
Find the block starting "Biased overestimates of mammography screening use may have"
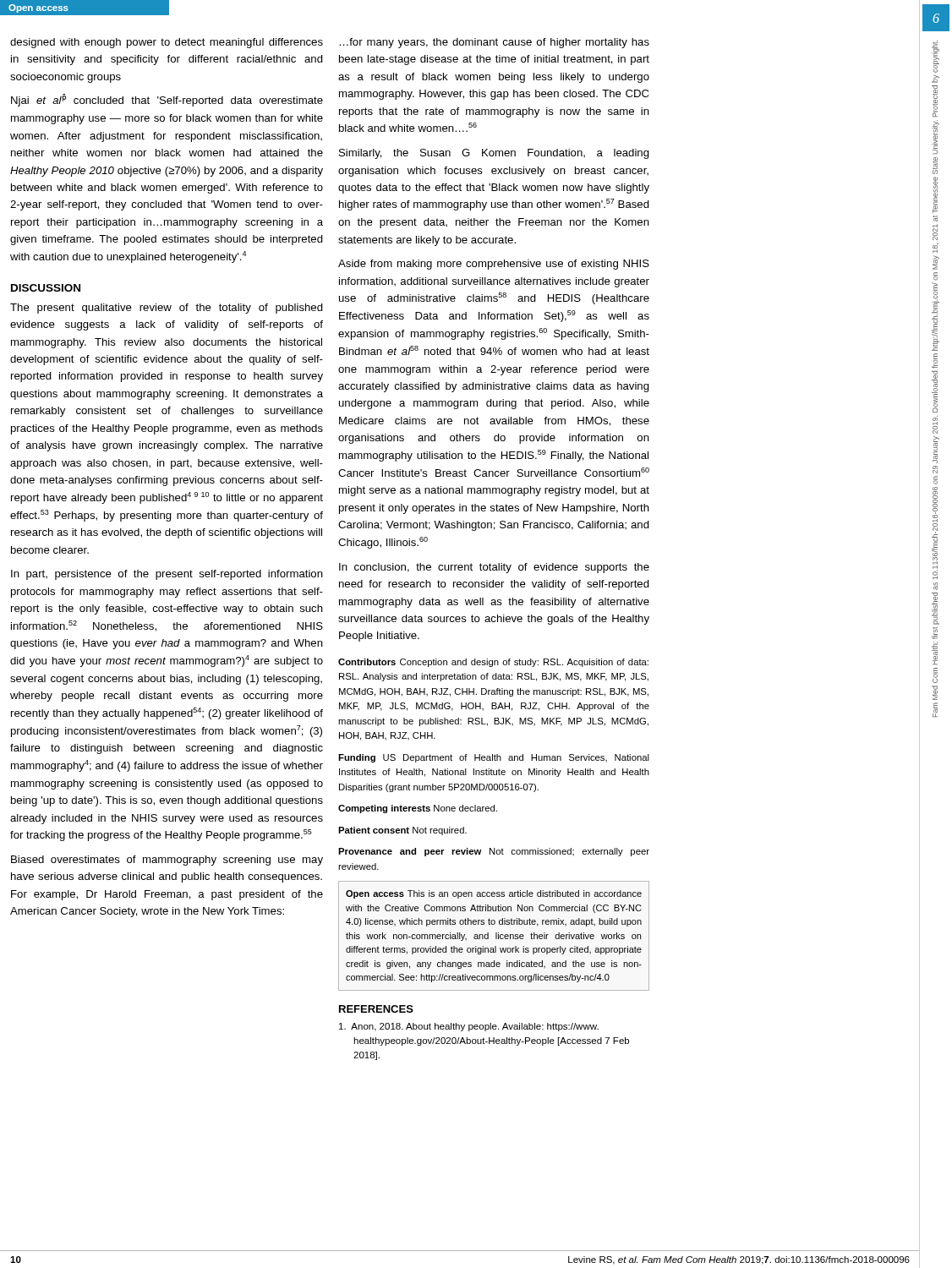point(167,886)
